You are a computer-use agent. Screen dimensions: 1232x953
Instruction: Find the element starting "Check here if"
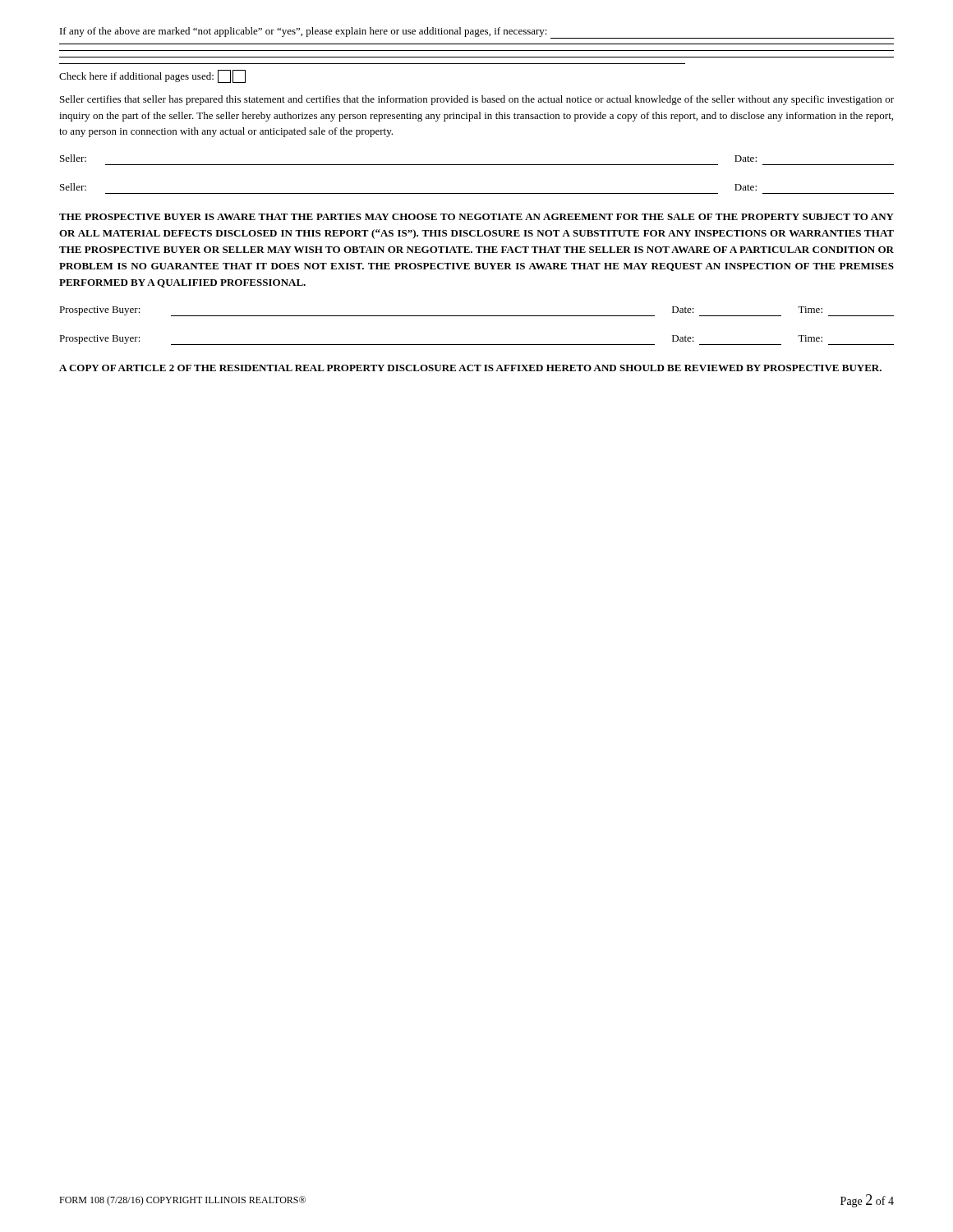[x=152, y=76]
